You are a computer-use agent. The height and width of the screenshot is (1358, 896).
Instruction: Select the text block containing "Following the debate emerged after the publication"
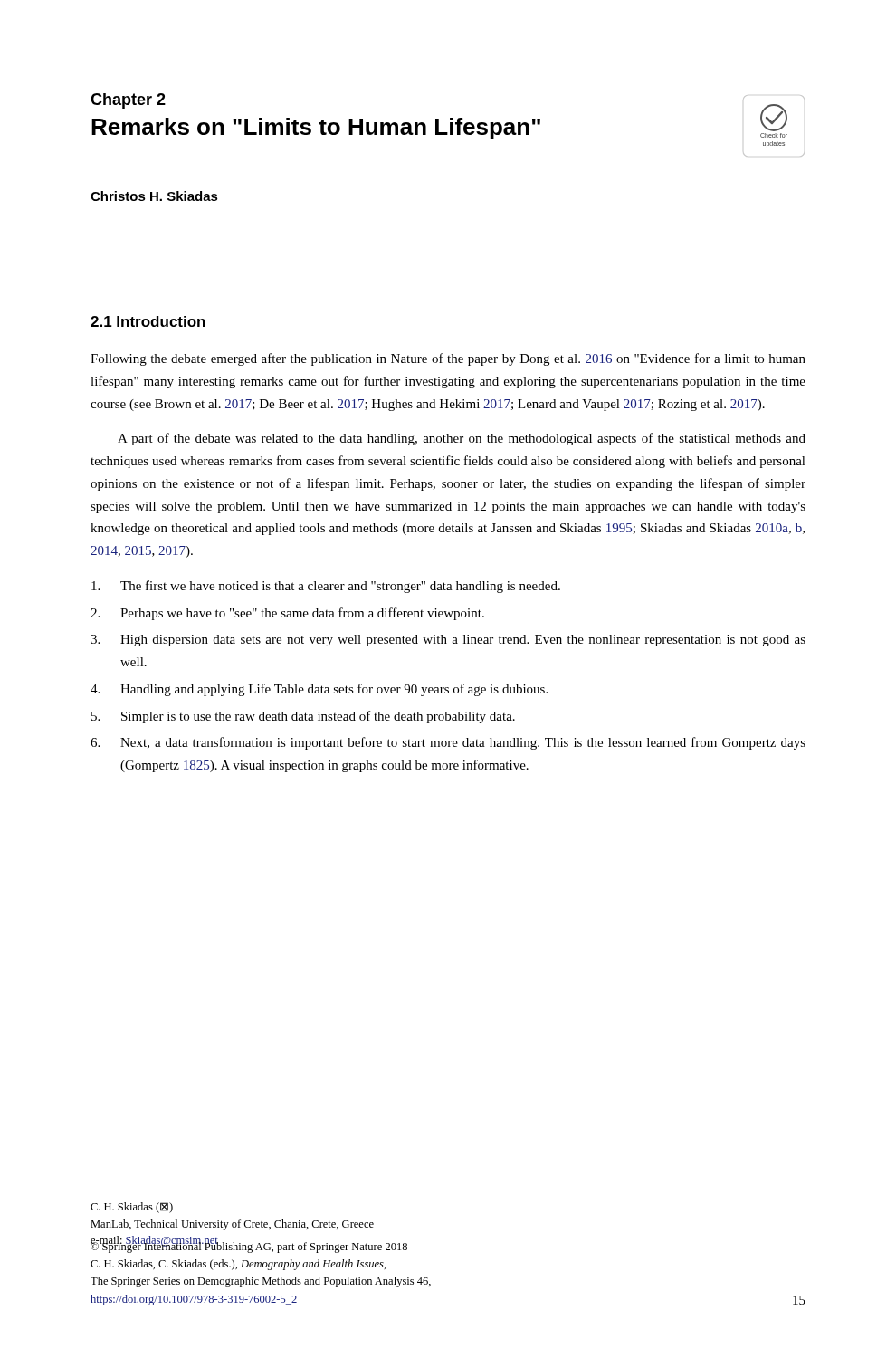(448, 381)
